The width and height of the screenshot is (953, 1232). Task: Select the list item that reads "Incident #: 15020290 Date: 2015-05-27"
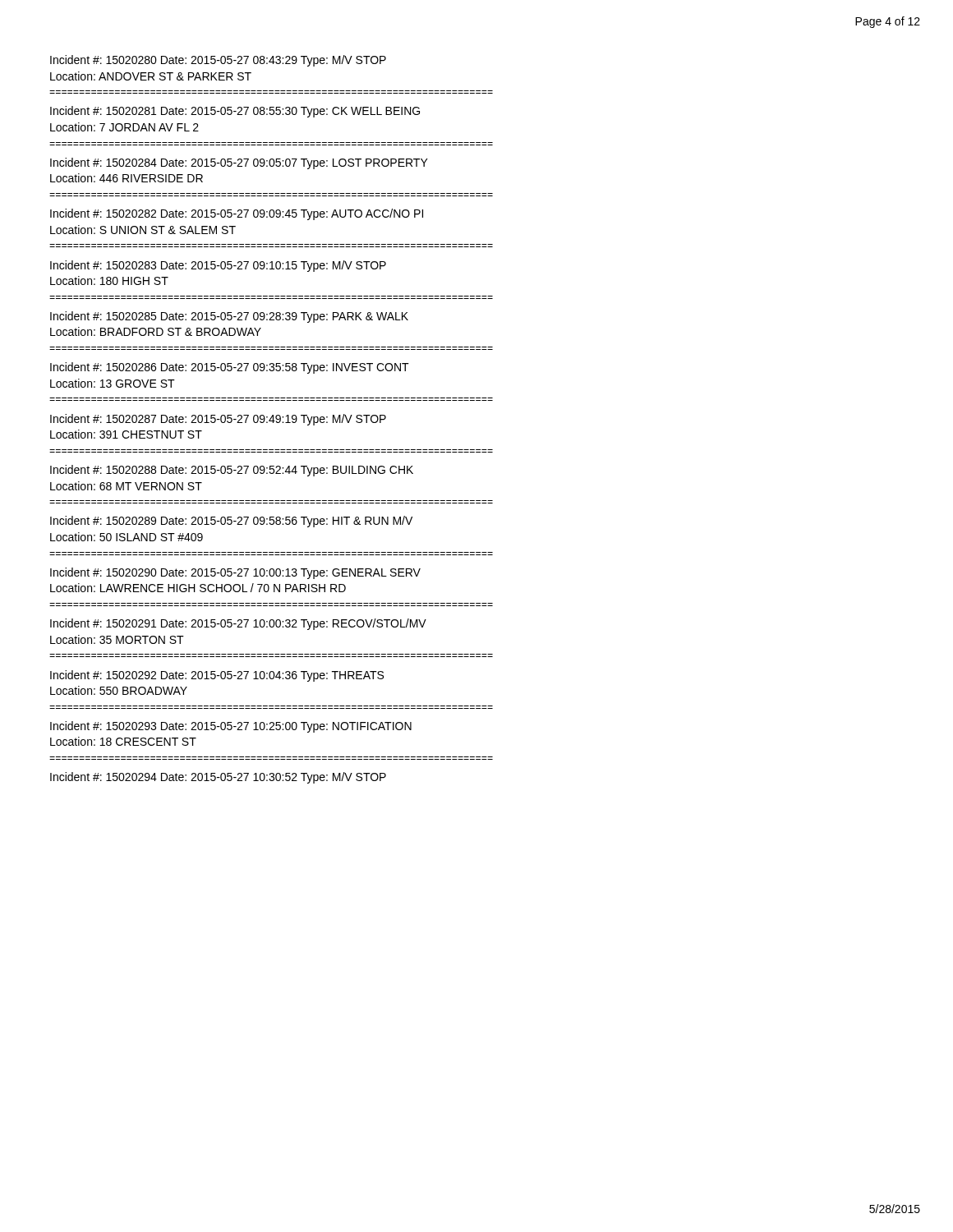[x=235, y=573]
